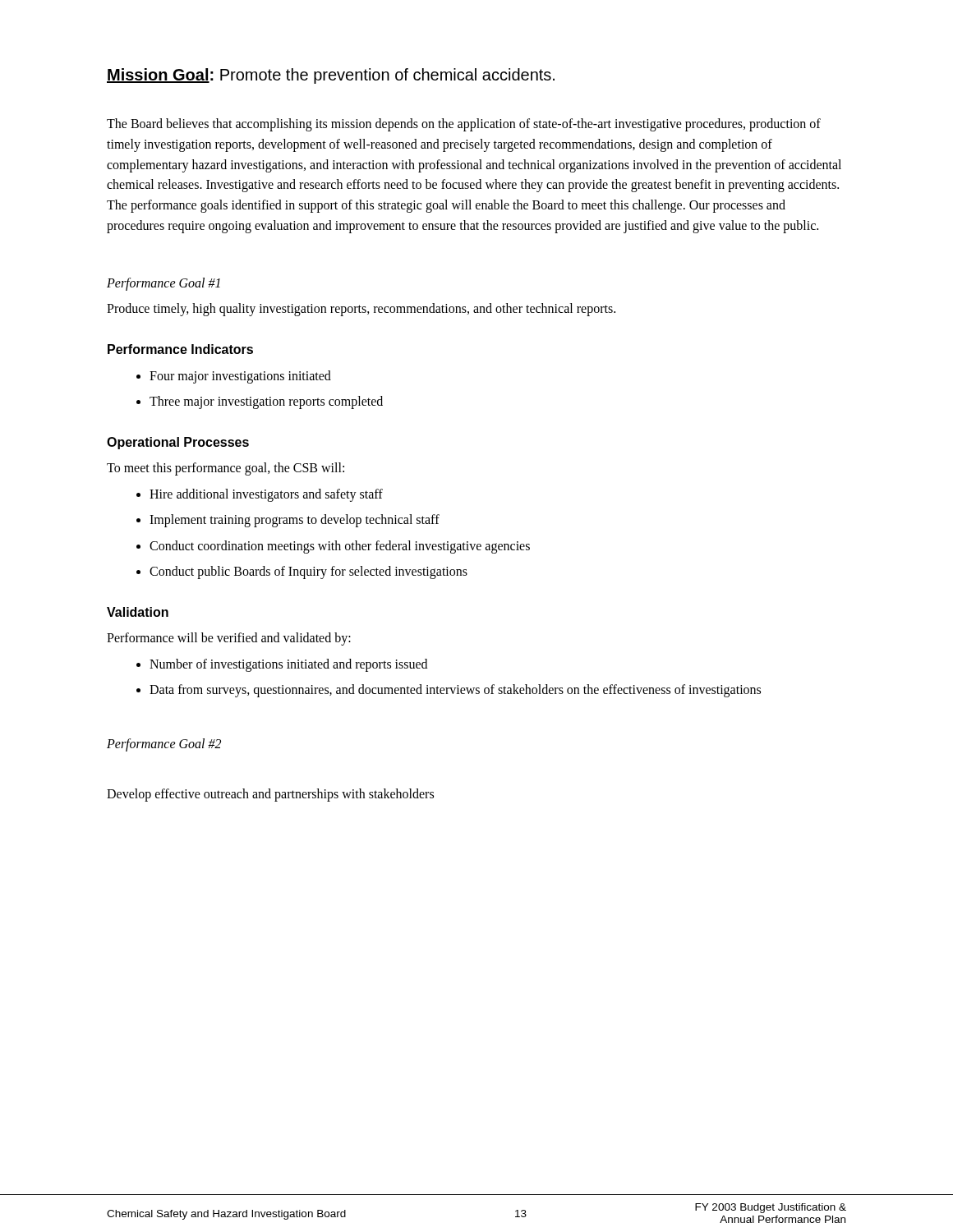The width and height of the screenshot is (953, 1232).
Task: Select the list item with the text "Three major investigation"
Action: click(x=260, y=402)
